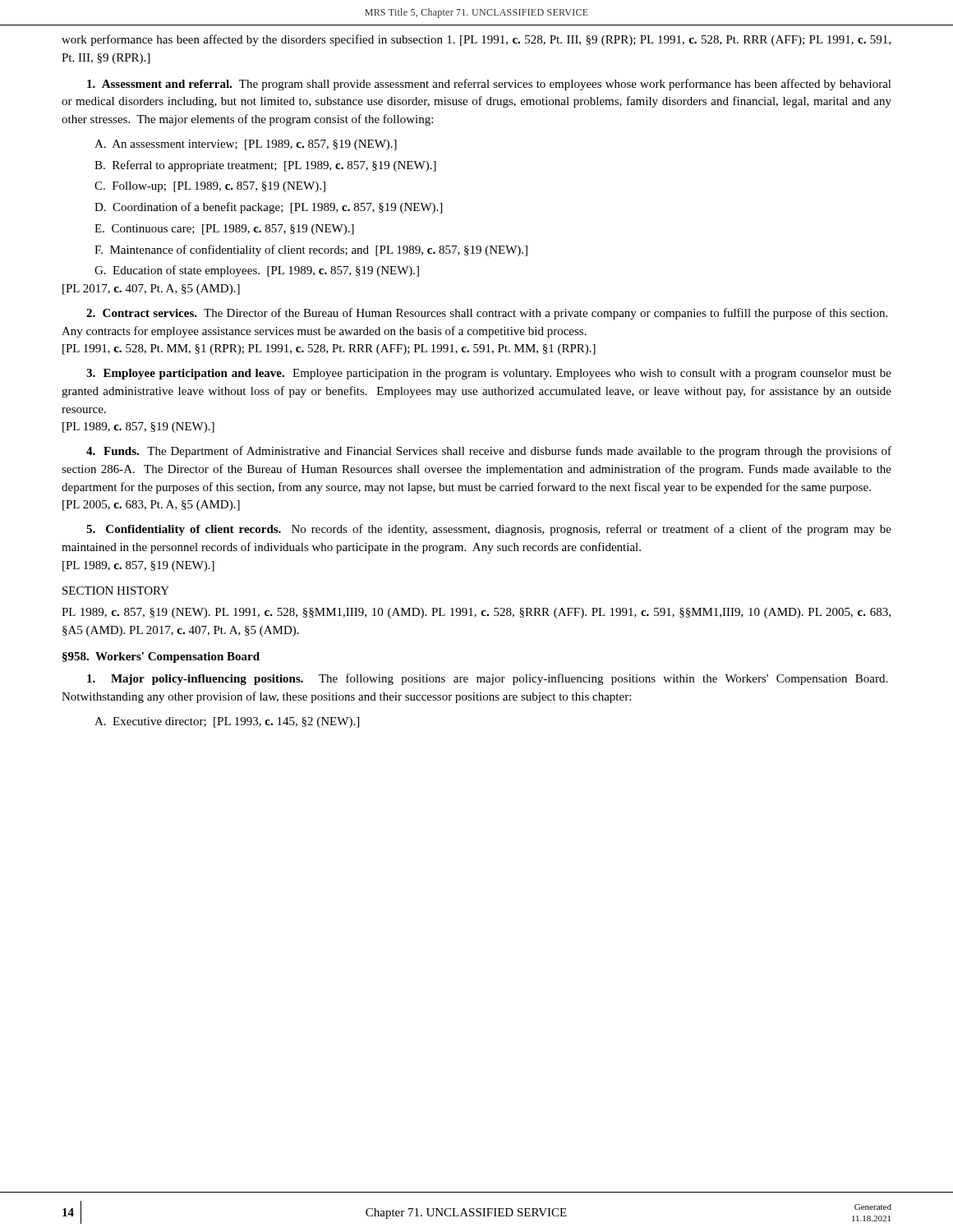Find "§958. Workers' Compensation Board" on this page
The width and height of the screenshot is (953, 1232).
(161, 657)
